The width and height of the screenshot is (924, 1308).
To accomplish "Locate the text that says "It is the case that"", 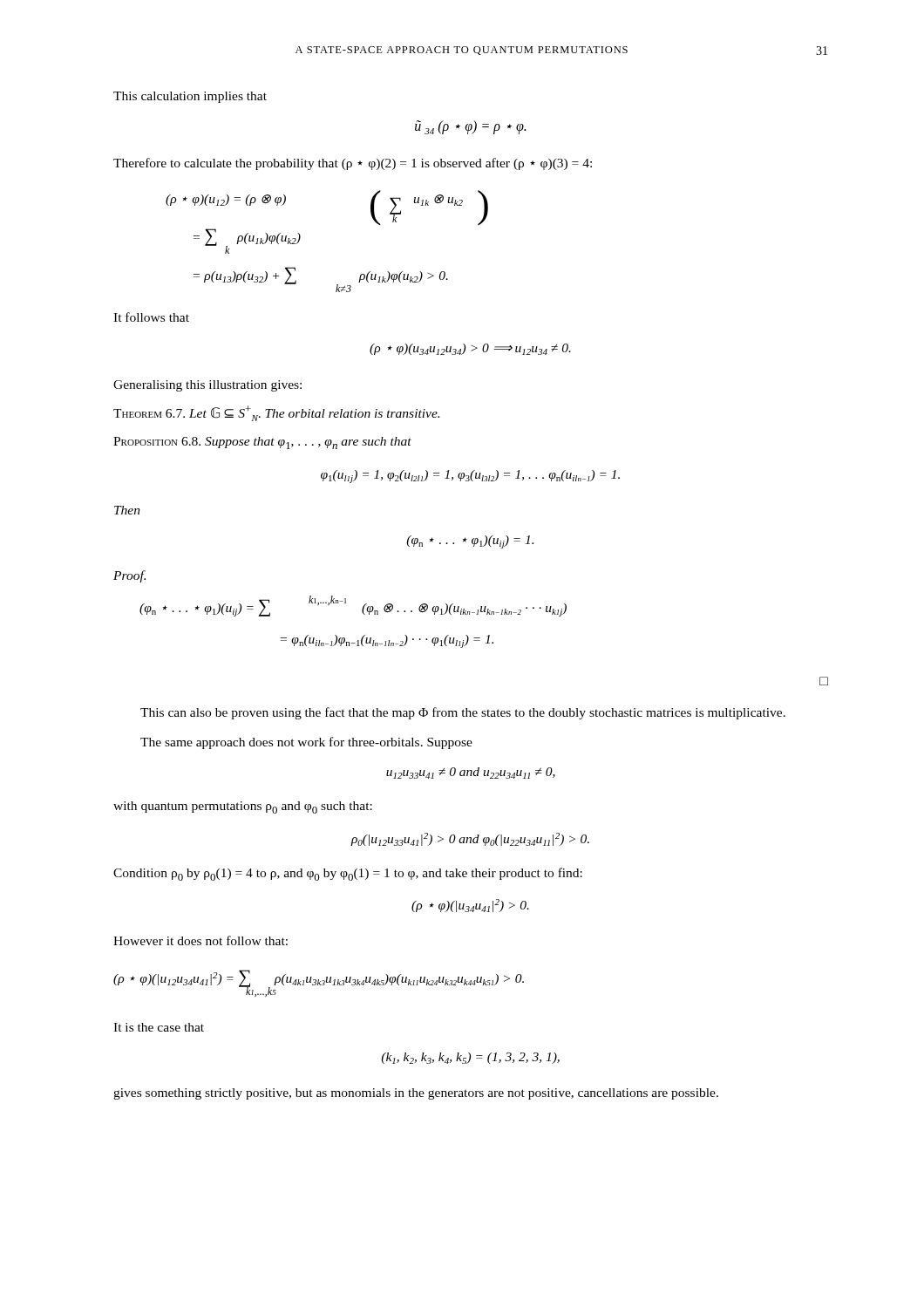I will (x=159, y=1027).
